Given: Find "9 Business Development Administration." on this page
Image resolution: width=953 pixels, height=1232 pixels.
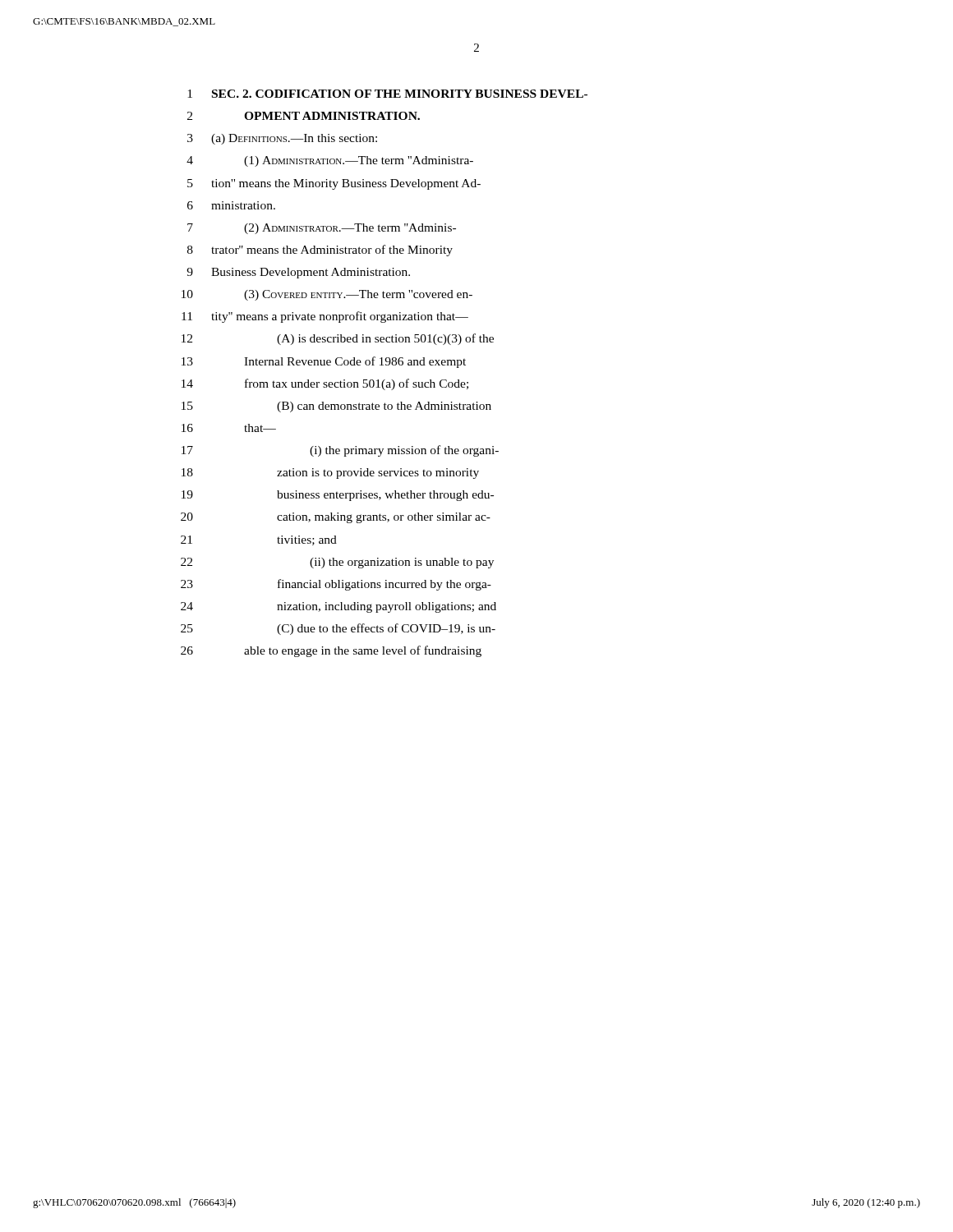Looking at the screenshot, I should [x=298, y=273].
